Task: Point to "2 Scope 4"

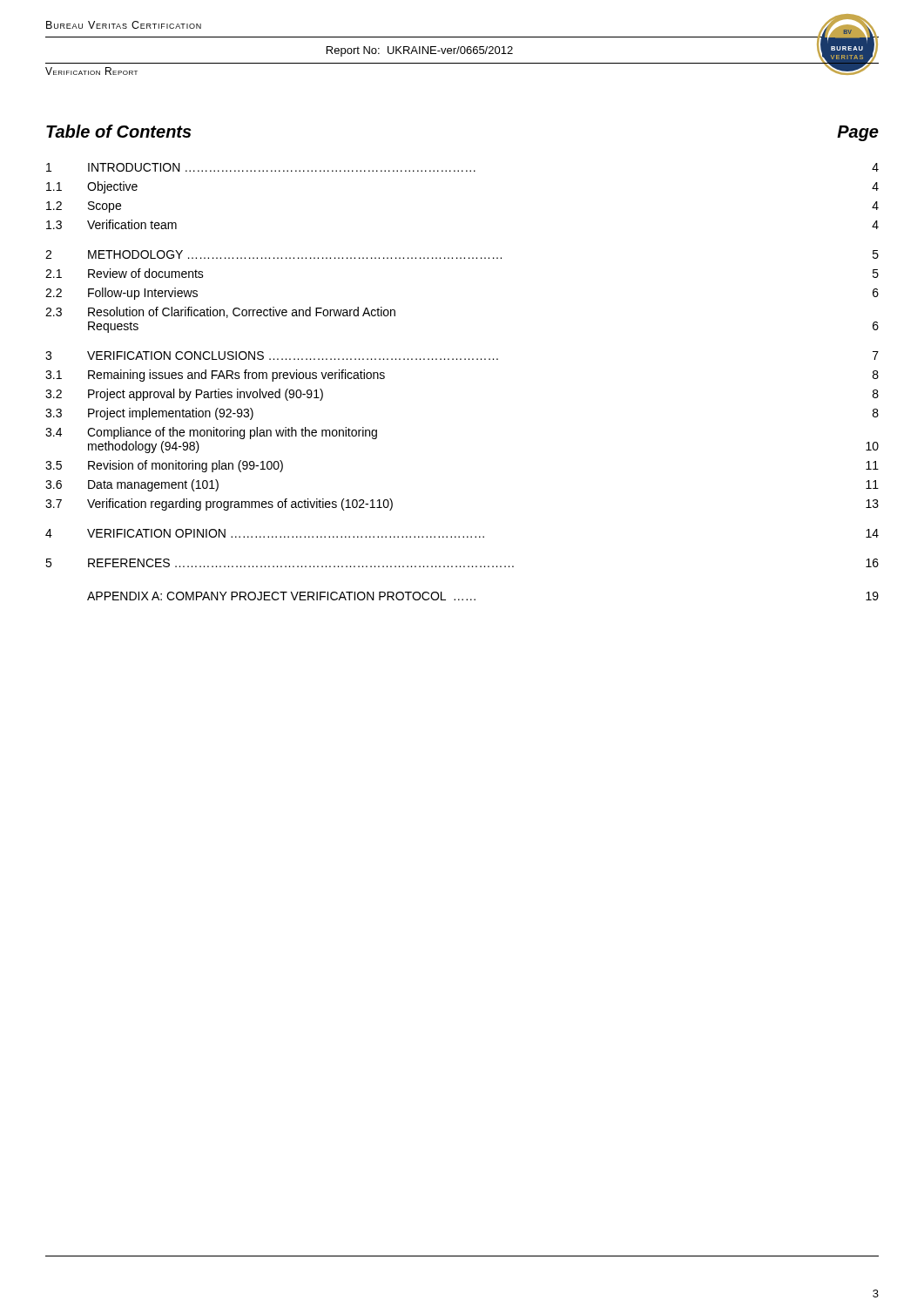Action: click(107, 207)
